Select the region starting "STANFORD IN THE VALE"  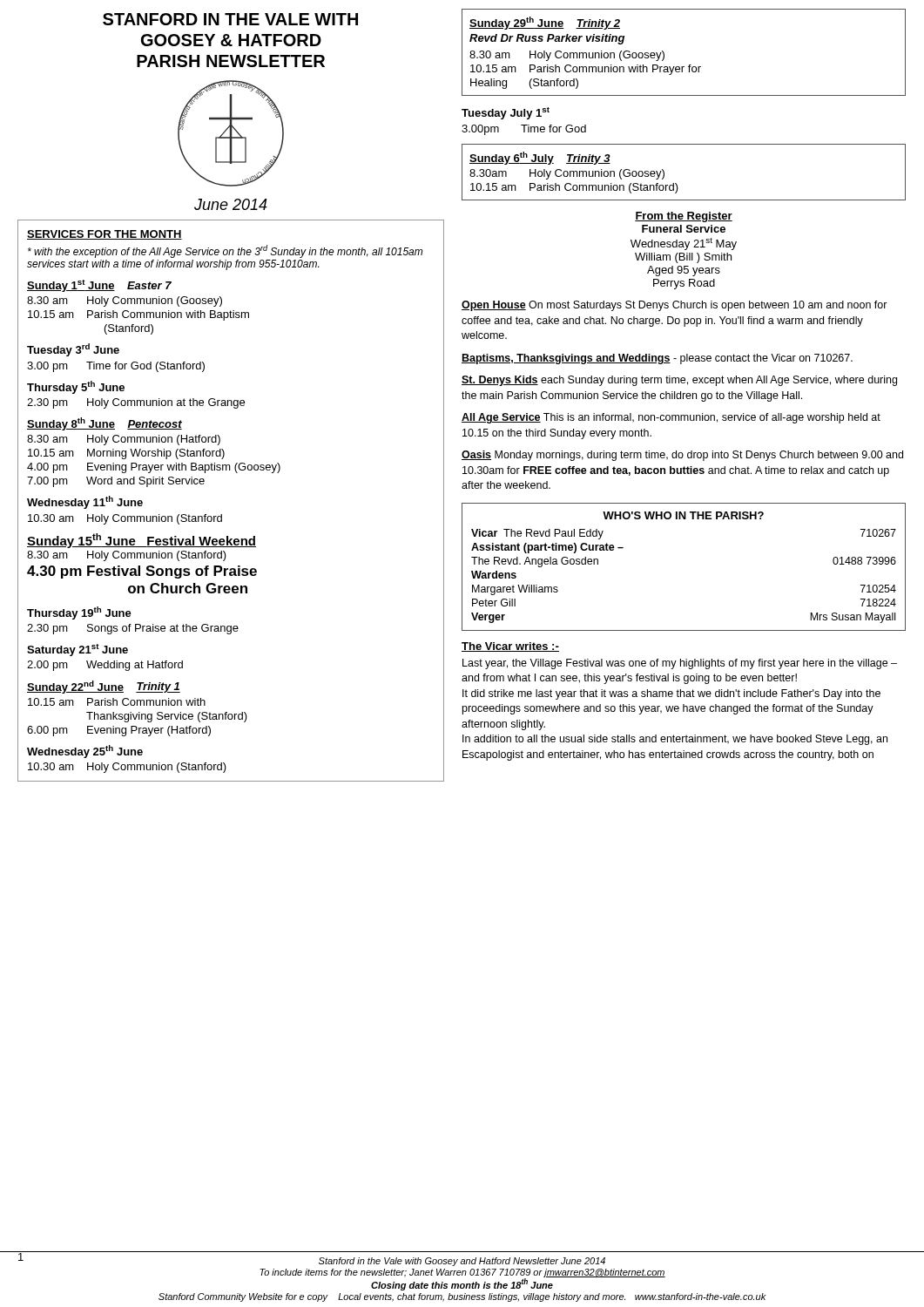pos(231,40)
